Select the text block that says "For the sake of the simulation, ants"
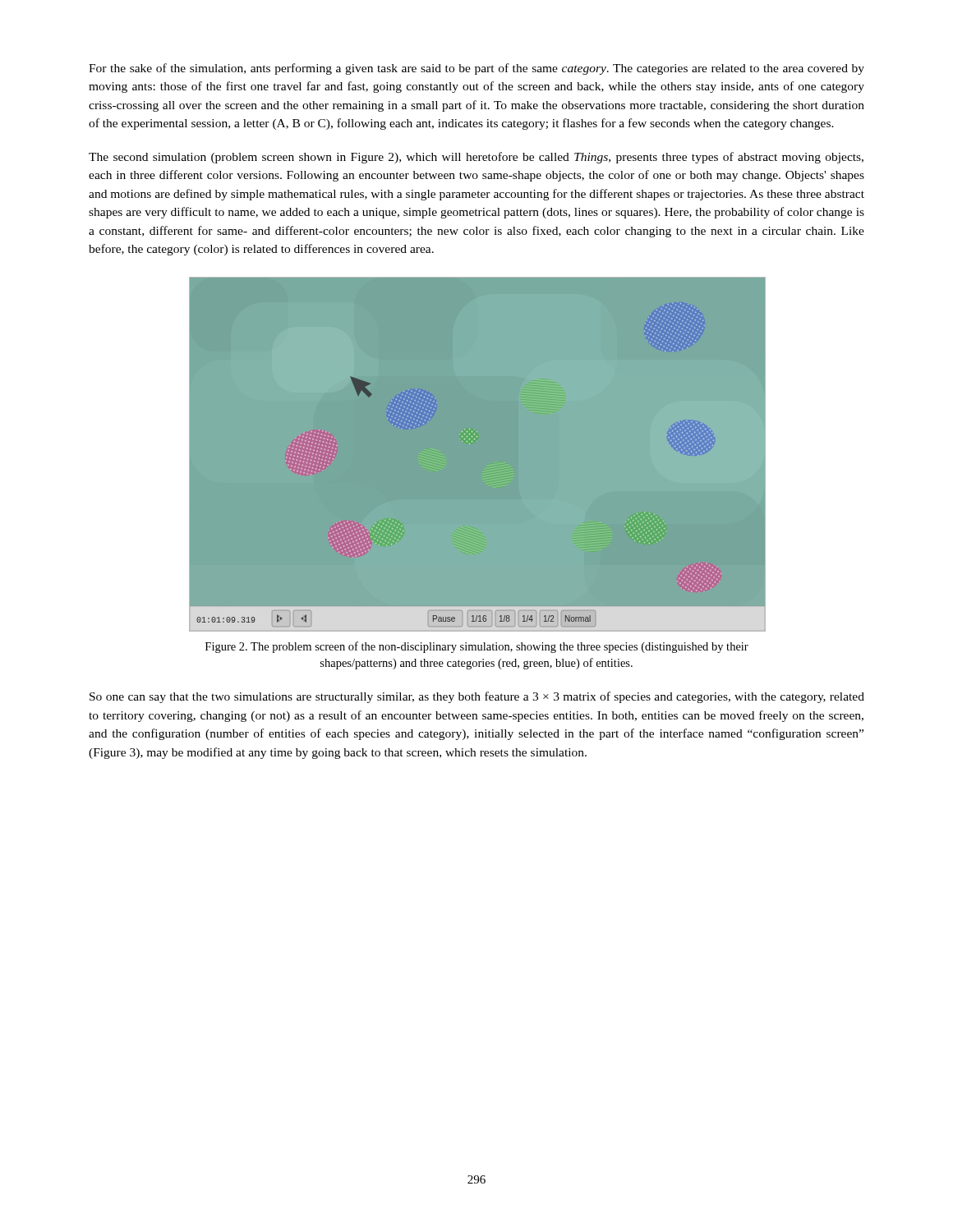The height and width of the screenshot is (1232, 953). pos(476,95)
